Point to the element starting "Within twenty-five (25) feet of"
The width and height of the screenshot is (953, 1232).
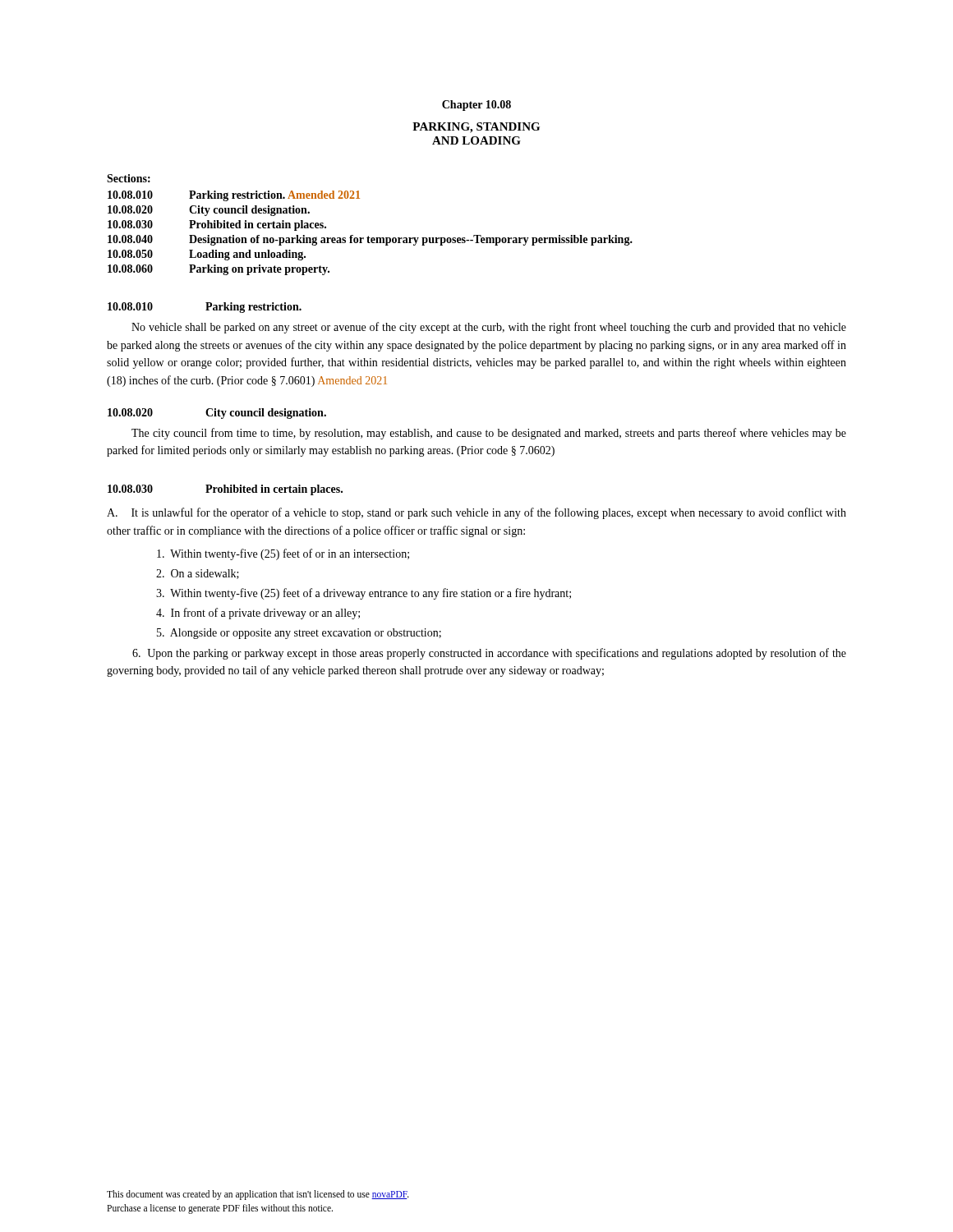point(283,554)
